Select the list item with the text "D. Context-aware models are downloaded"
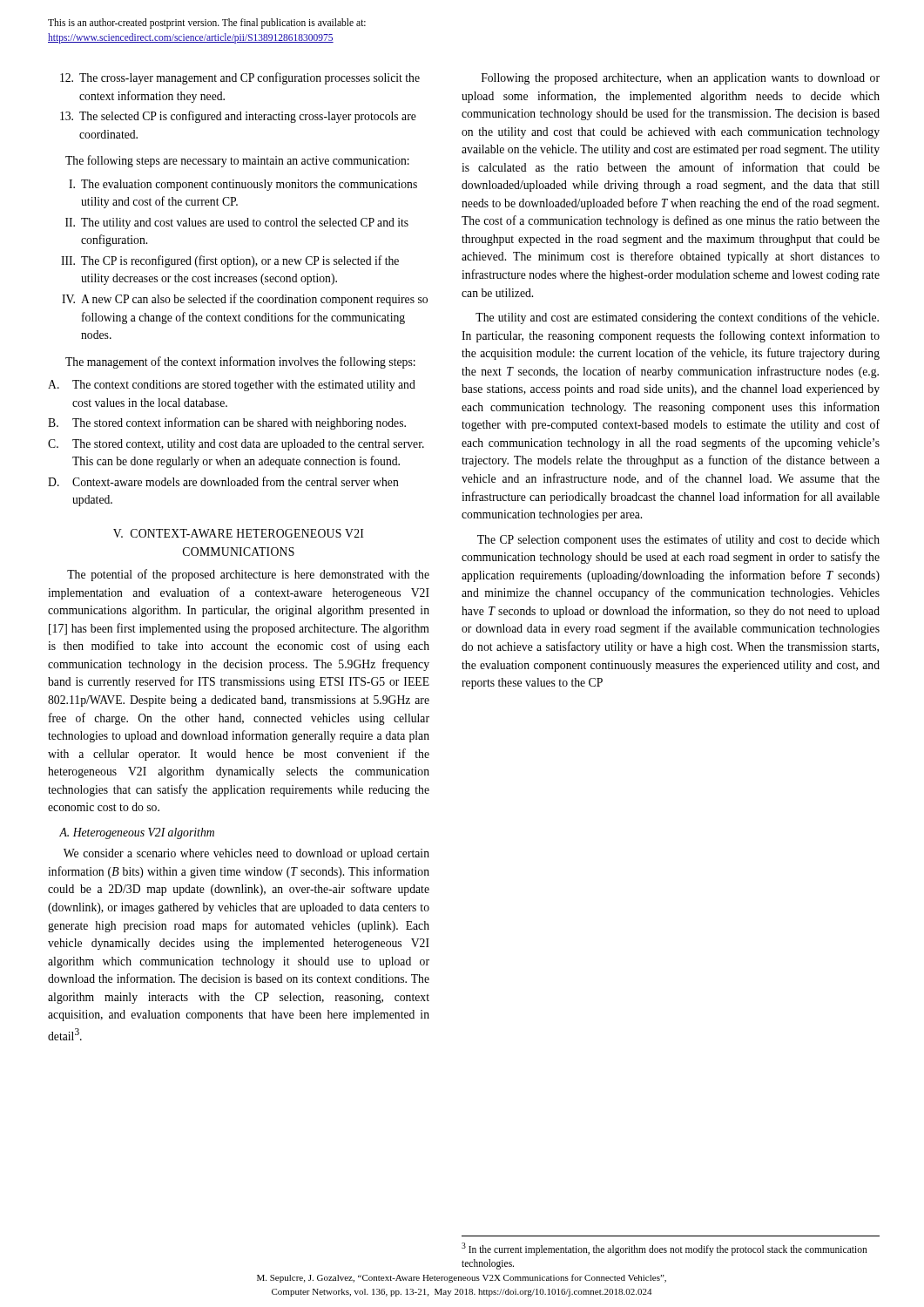This screenshot has width=924, height=1307. tap(239, 492)
